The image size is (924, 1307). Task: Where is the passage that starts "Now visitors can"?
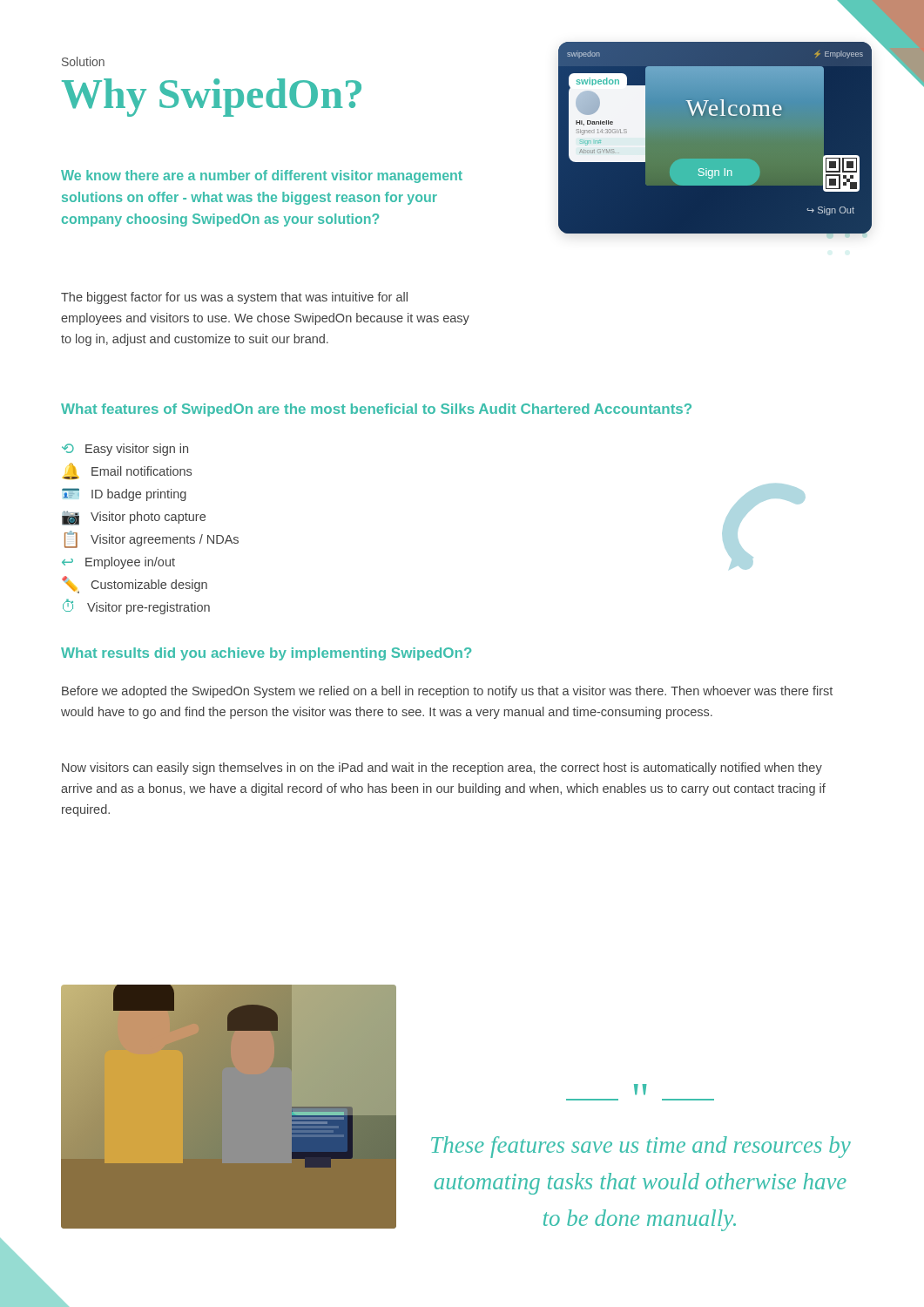click(x=453, y=789)
